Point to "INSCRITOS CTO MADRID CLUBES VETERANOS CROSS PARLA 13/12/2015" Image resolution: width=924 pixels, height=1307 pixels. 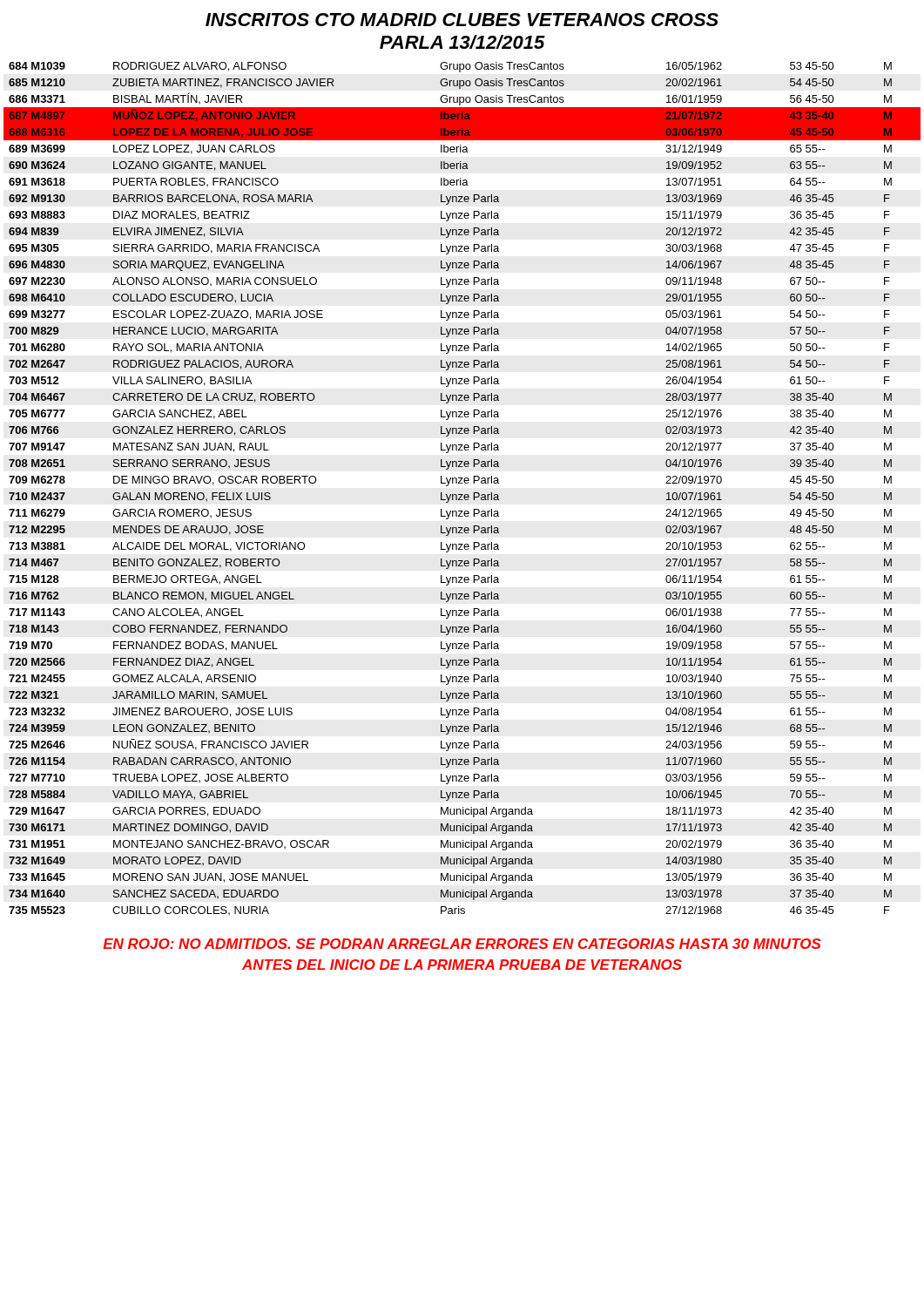pos(462,31)
